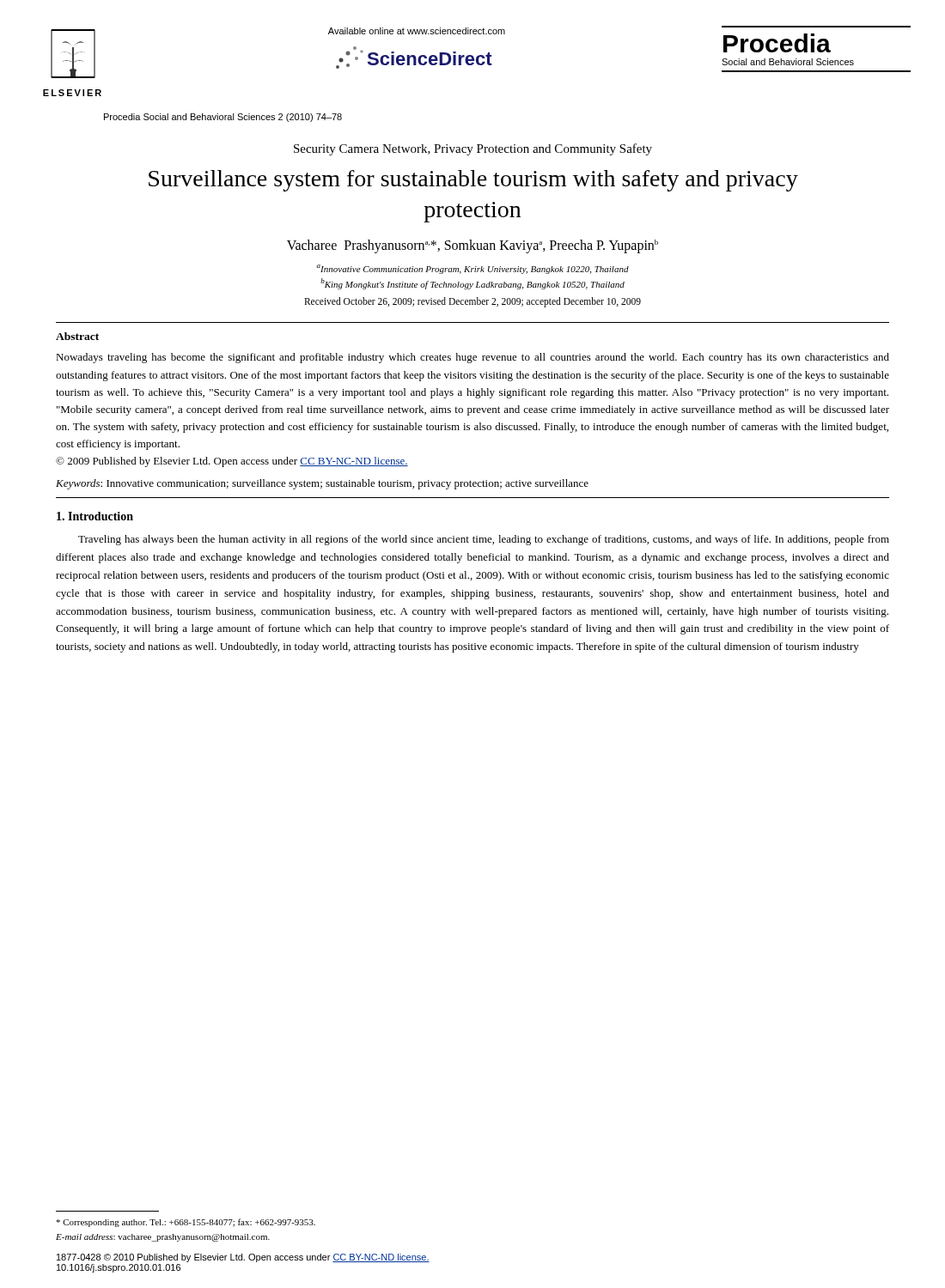
Task: Select the text block with the text "aInnovative Communication Program, Krirk"
Action: (x=472, y=275)
